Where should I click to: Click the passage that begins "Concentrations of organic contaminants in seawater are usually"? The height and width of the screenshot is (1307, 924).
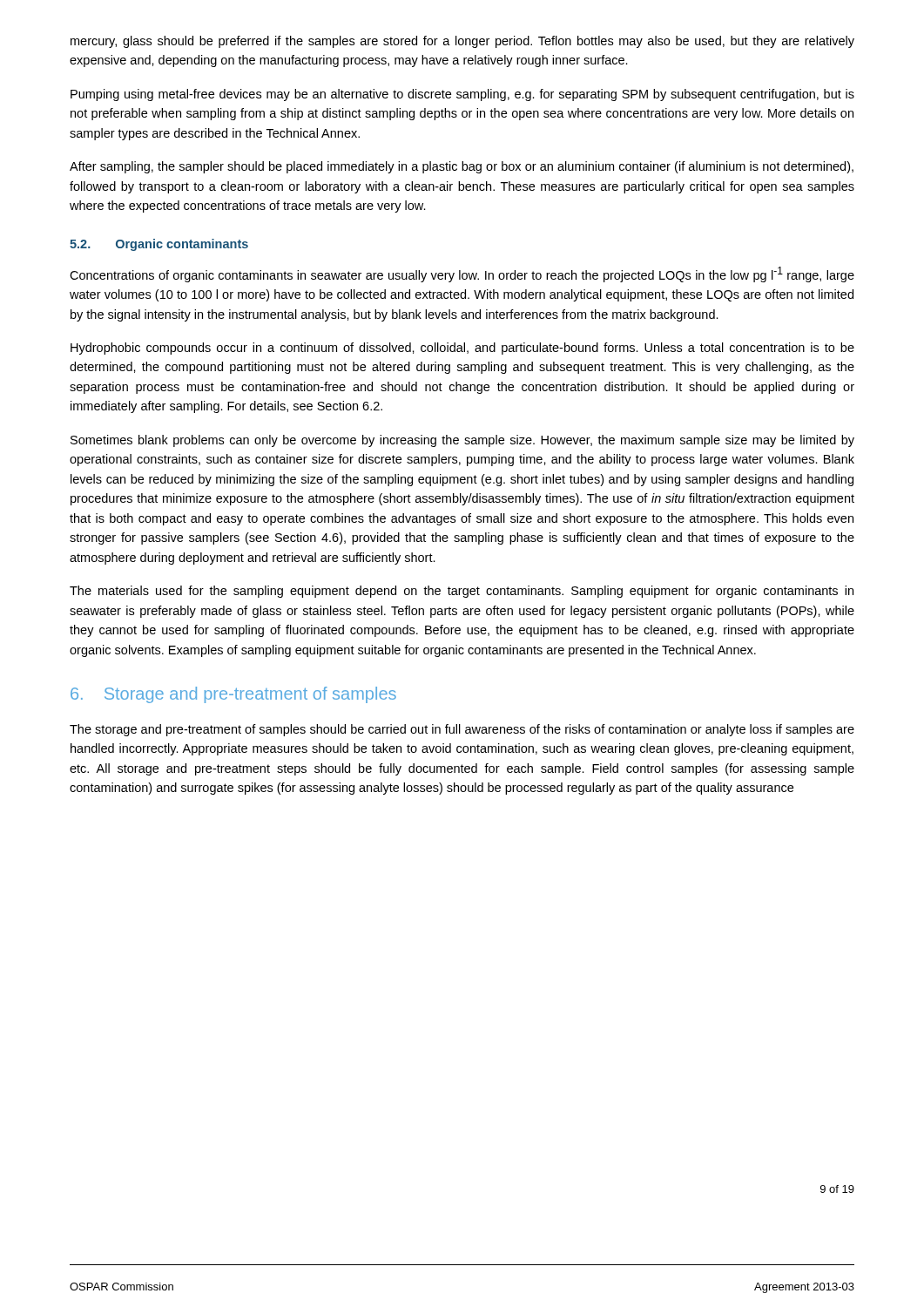click(462, 294)
